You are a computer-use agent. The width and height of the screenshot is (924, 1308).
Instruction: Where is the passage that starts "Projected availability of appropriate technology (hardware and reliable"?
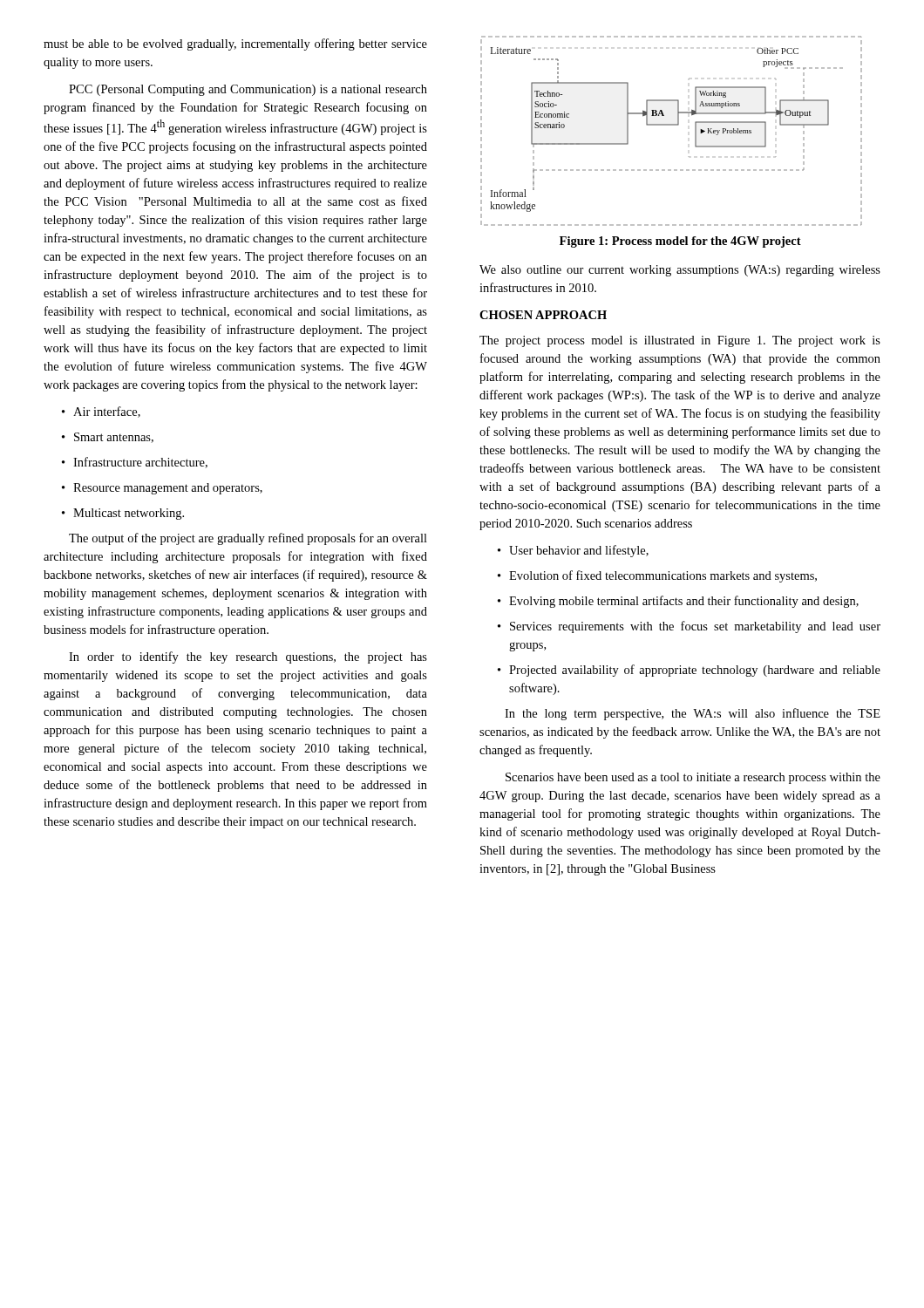(x=680, y=680)
